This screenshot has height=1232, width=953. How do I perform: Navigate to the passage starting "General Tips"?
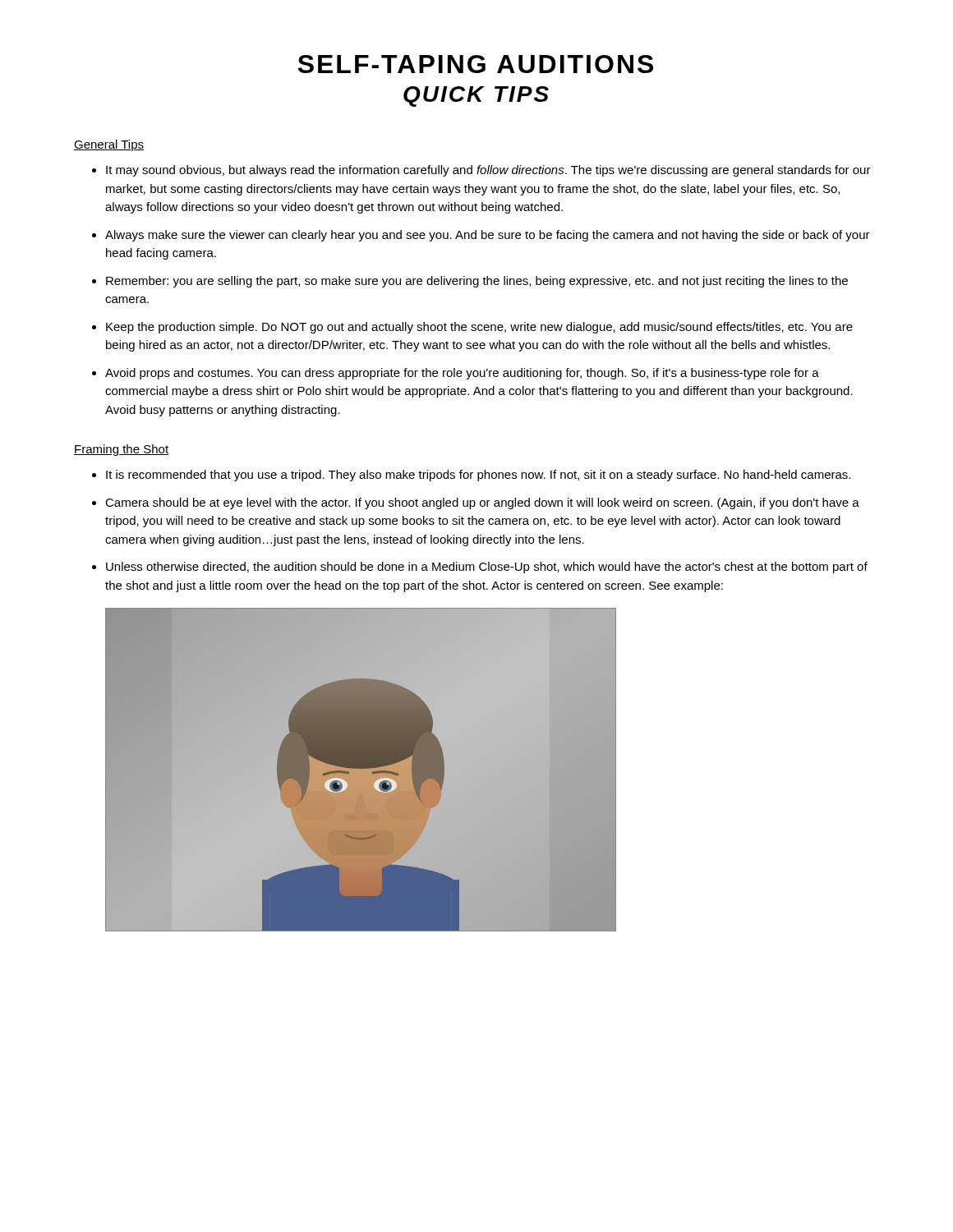click(109, 144)
